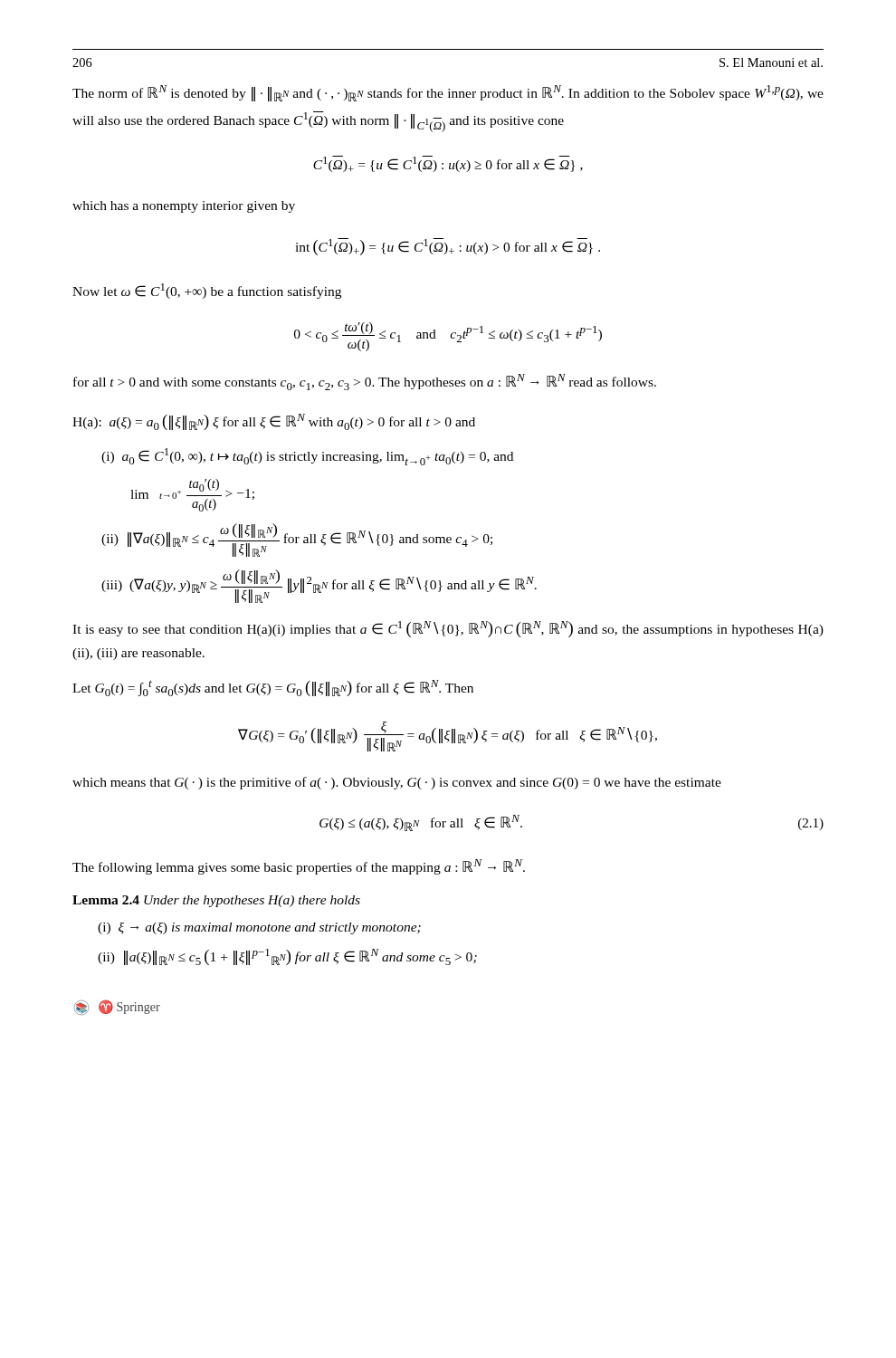This screenshot has height=1358, width=896.
Task: Point to the passage starting "which means that"
Action: tap(397, 782)
